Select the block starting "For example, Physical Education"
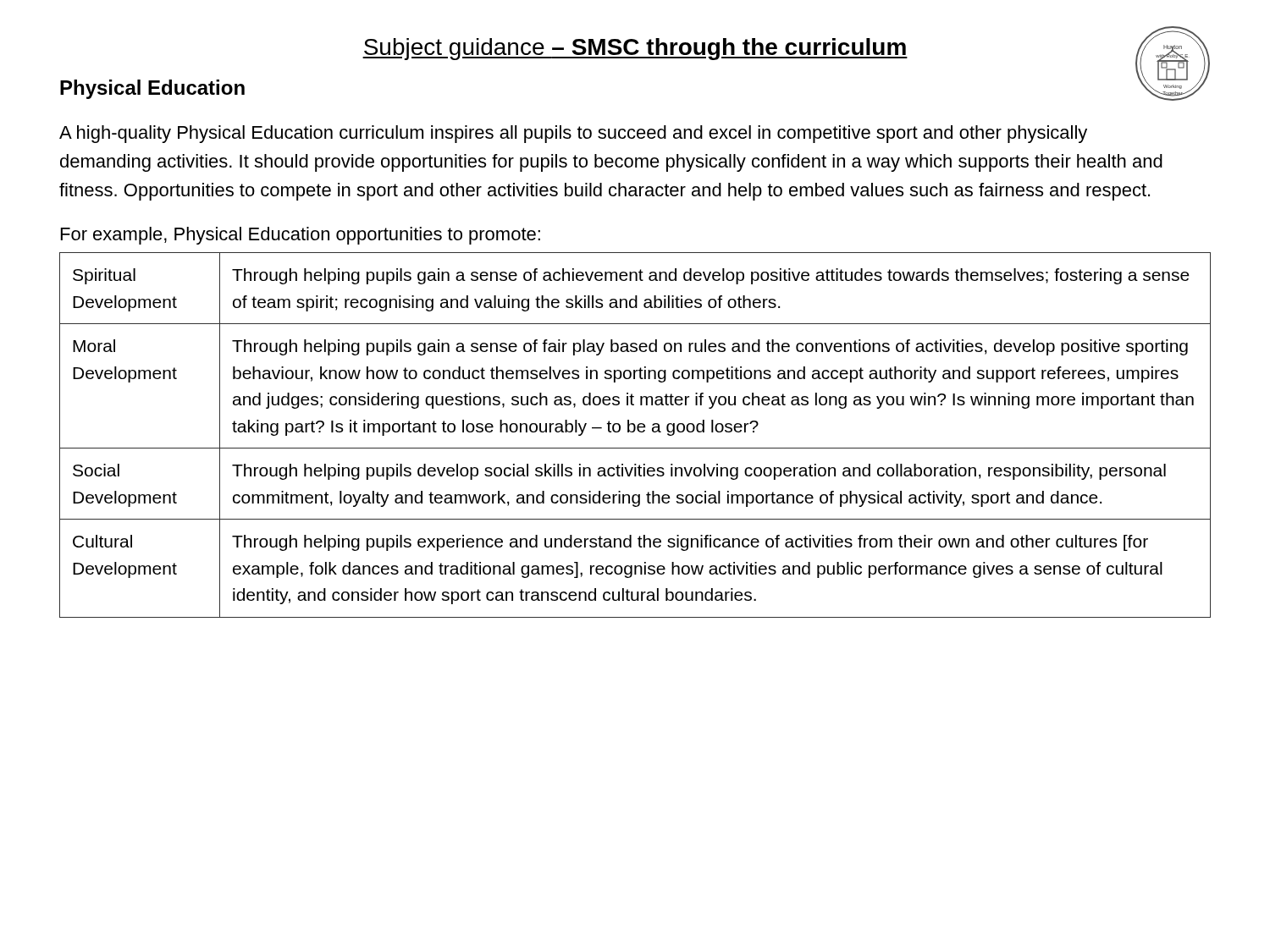 coord(301,236)
